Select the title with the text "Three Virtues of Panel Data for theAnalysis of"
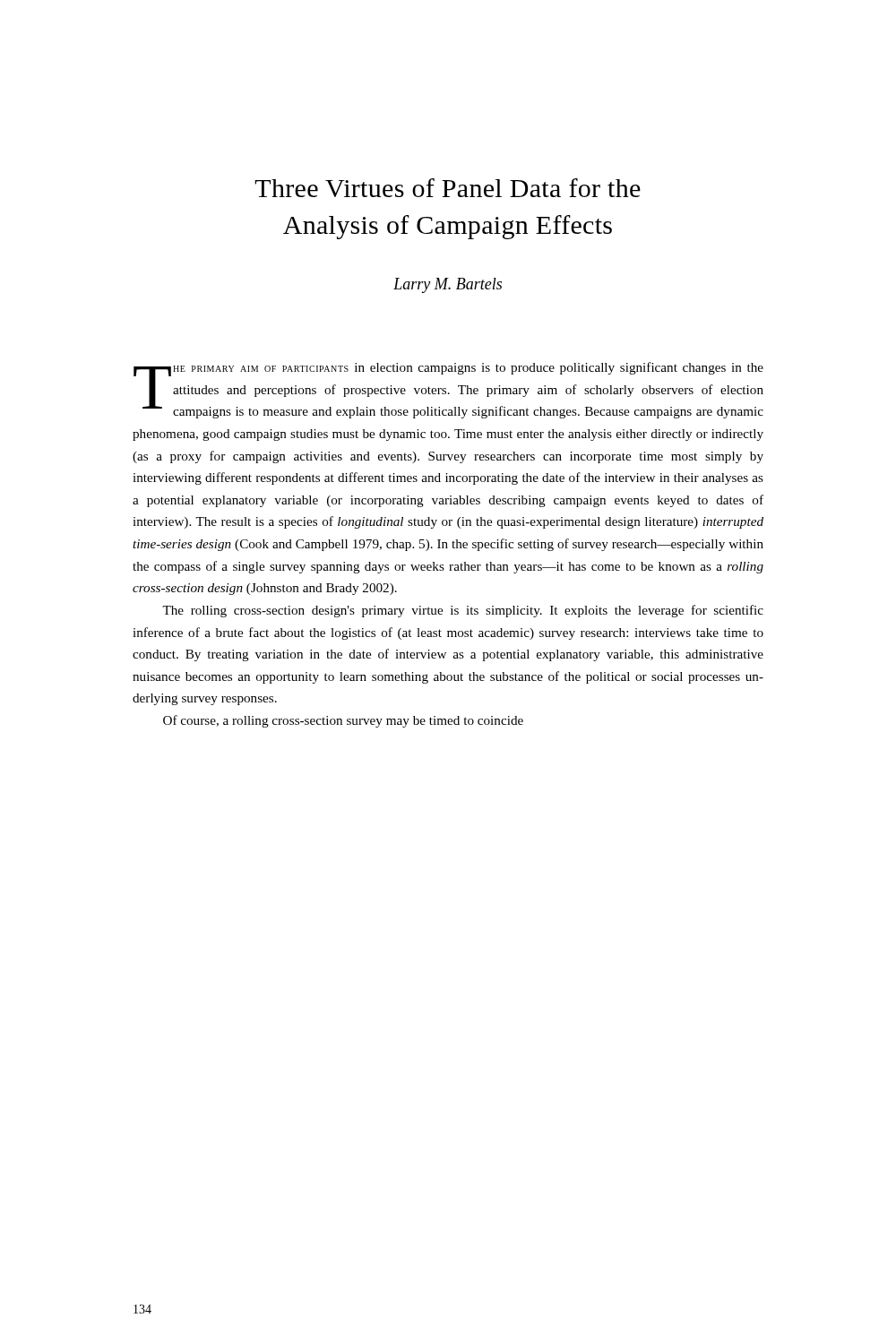Image resolution: width=896 pixels, height=1344 pixels. 448,207
